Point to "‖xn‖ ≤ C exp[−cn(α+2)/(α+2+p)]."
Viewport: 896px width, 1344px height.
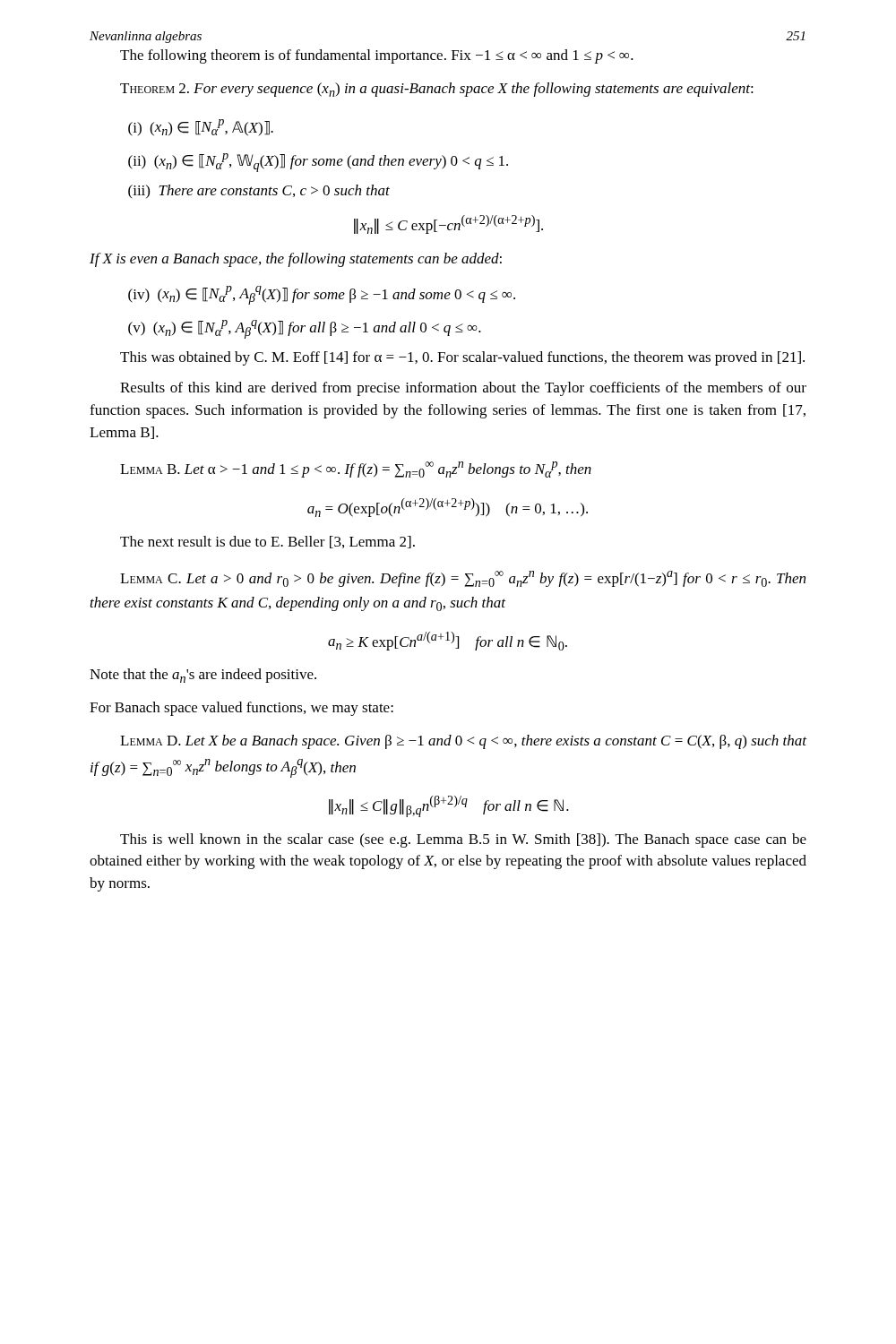pyautogui.click(x=448, y=225)
